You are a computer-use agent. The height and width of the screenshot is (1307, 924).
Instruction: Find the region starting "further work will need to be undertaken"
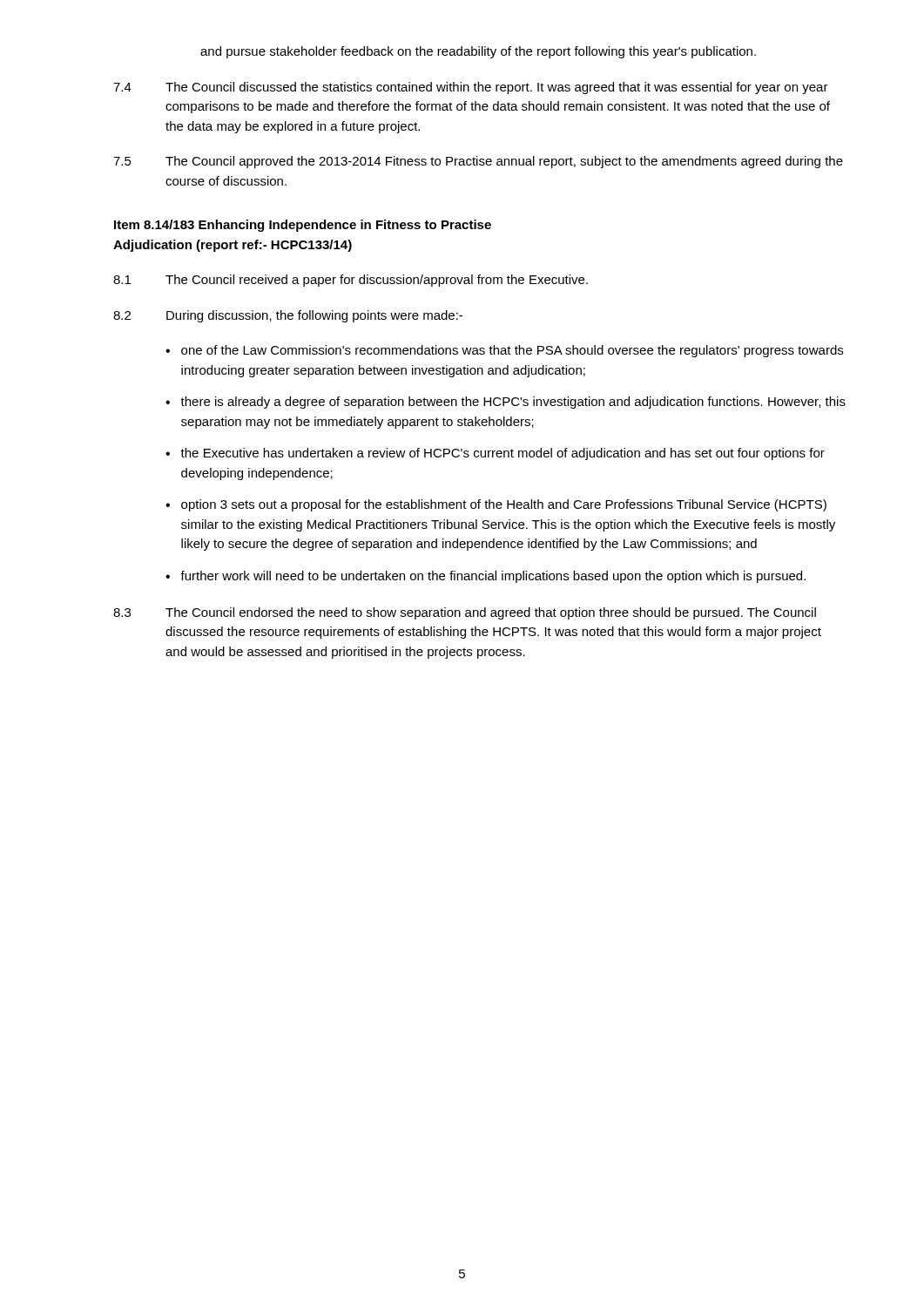tap(494, 576)
